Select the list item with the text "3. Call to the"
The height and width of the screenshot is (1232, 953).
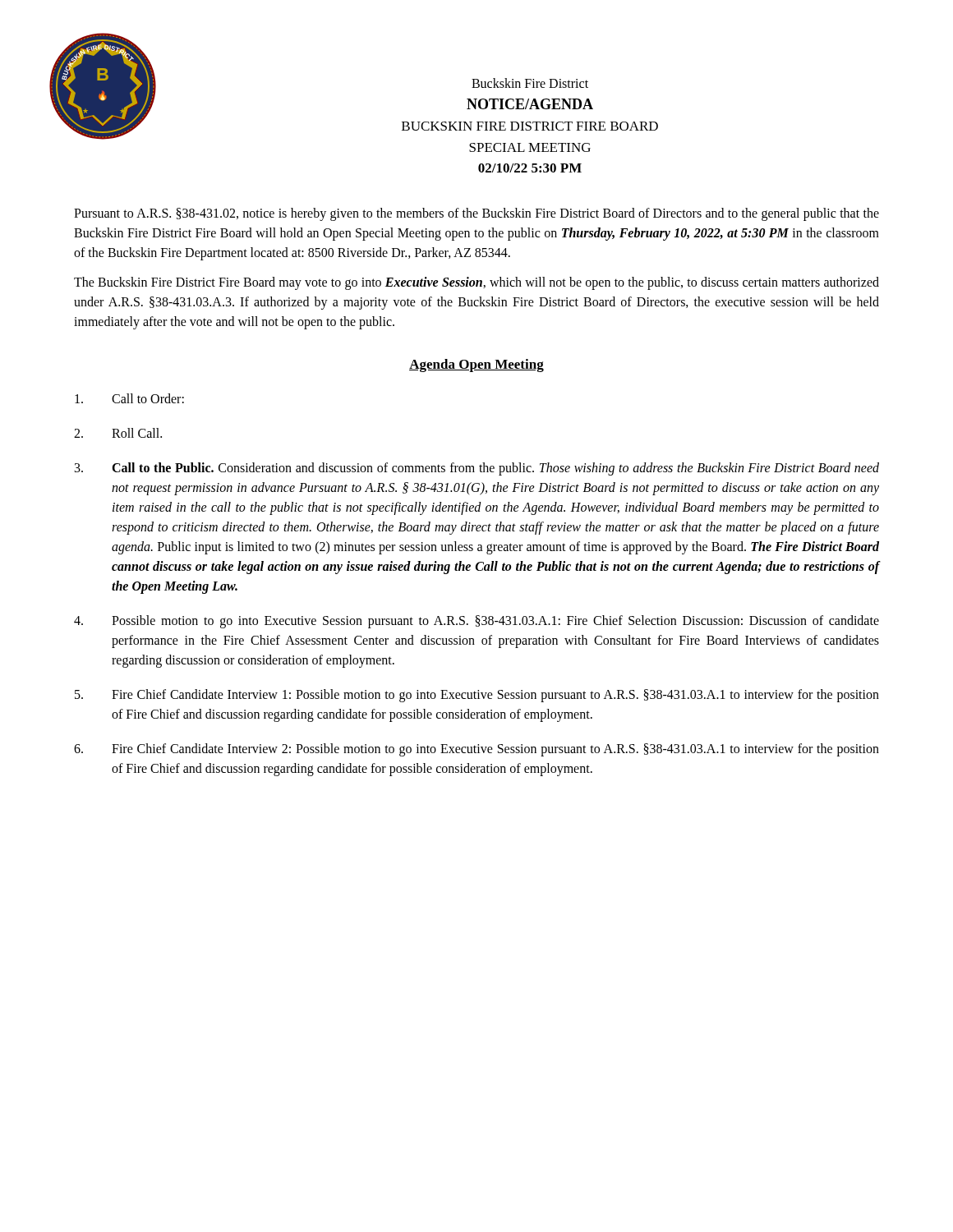coord(476,527)
